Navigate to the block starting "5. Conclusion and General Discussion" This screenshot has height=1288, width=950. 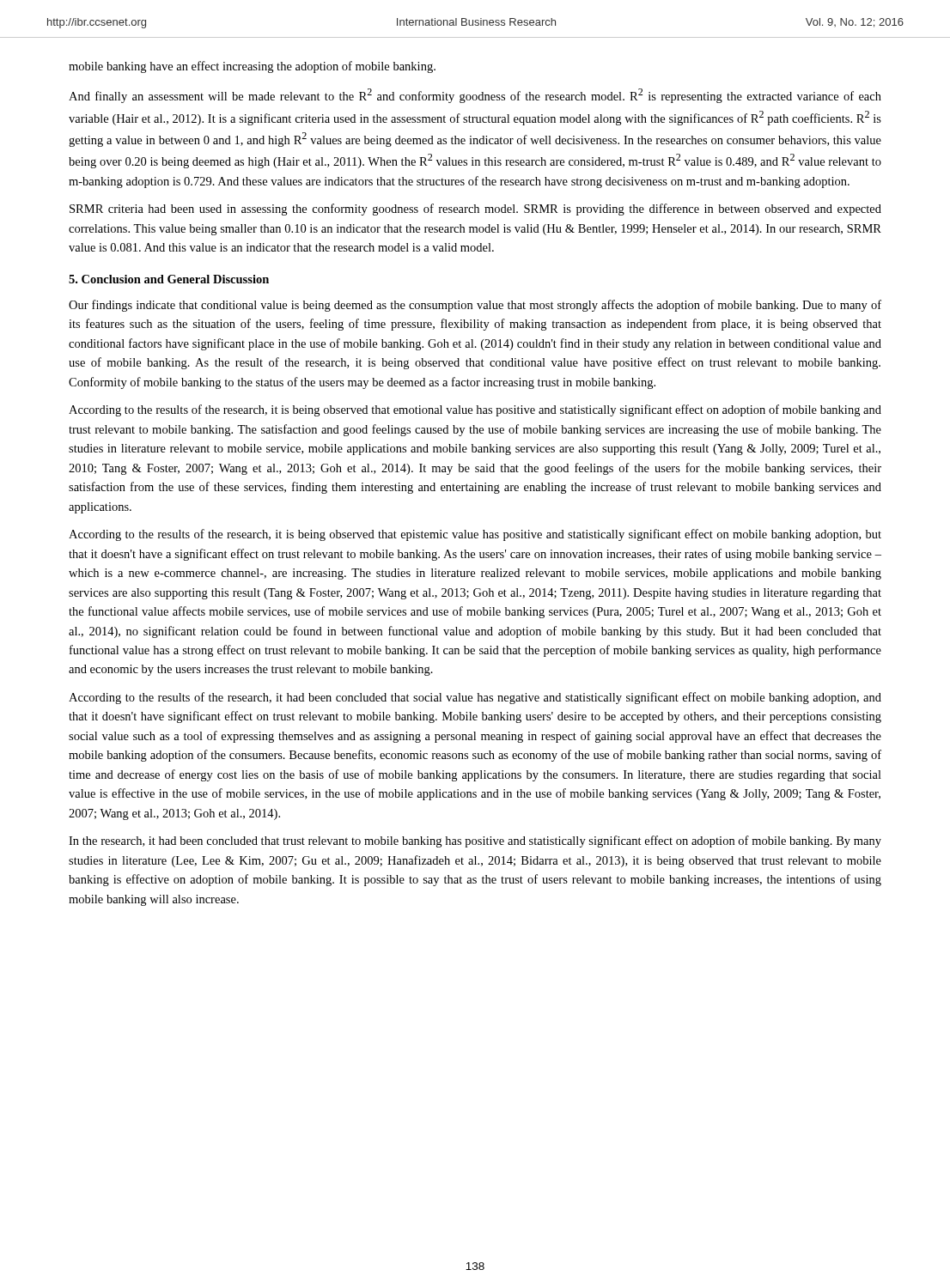point(169,279)
